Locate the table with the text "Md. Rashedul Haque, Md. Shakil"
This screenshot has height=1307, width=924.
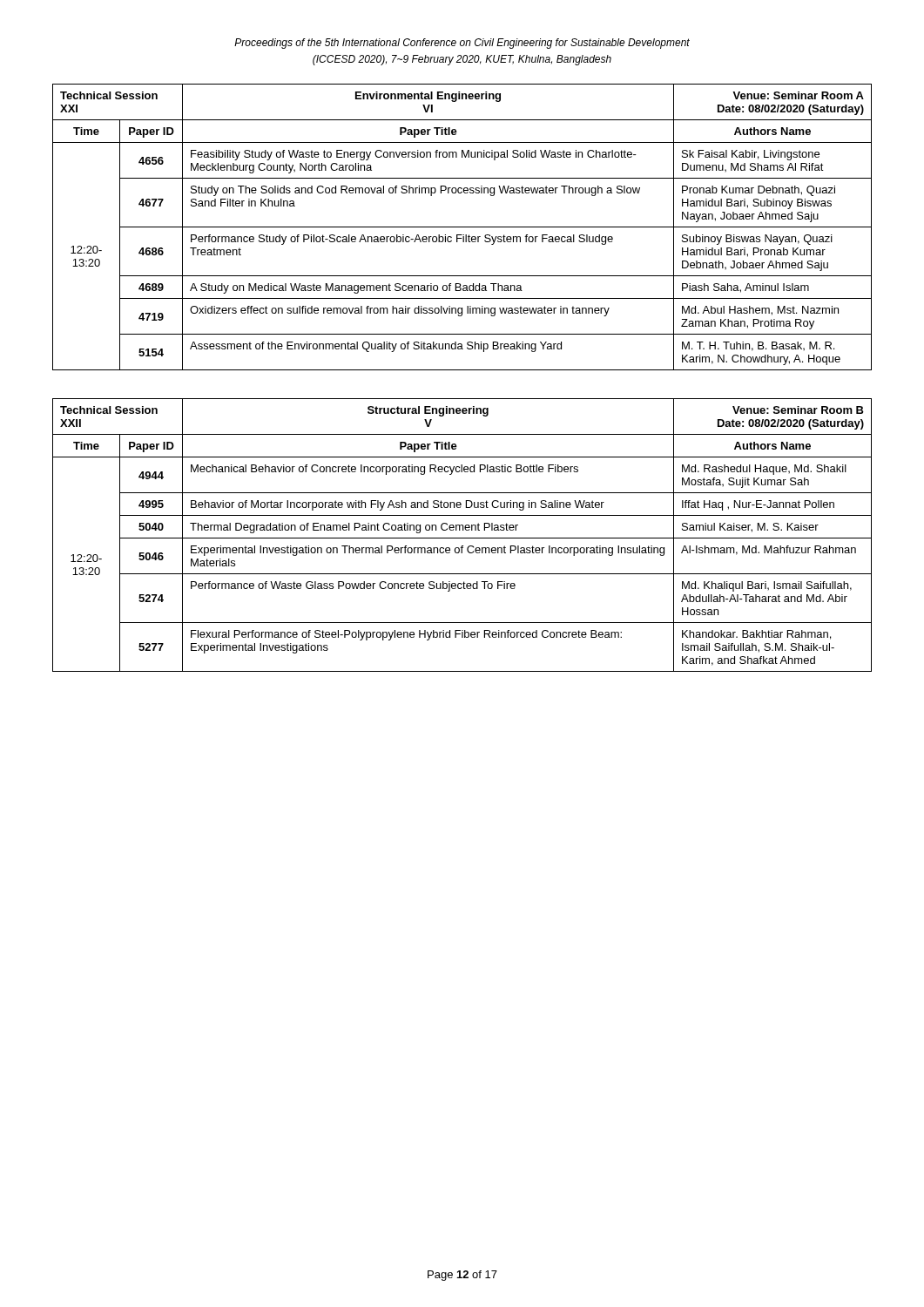462,535
